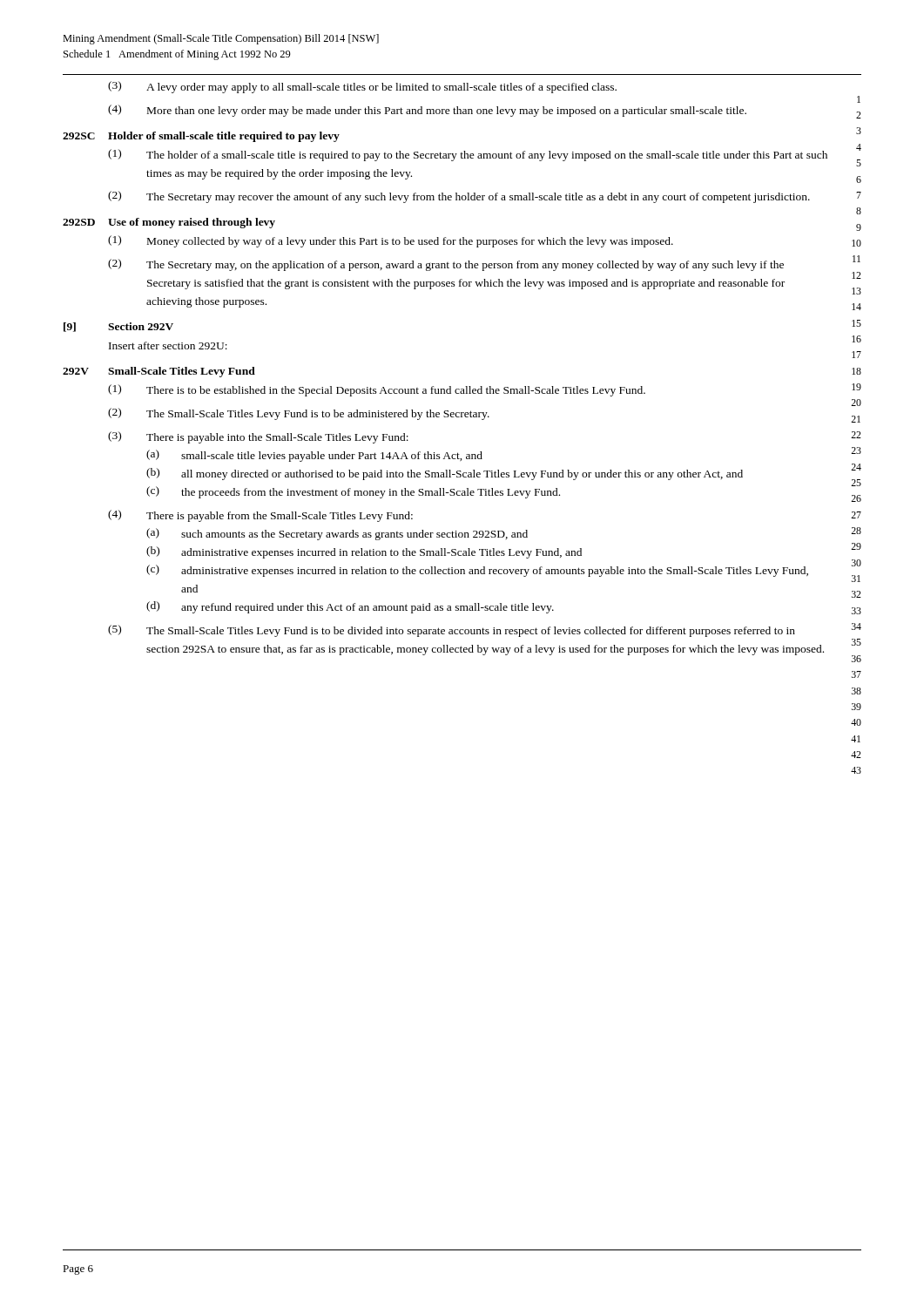
Task: Point to the block beginning "(2) The Secretary may, on the application of"
Action: pos(445,283)
